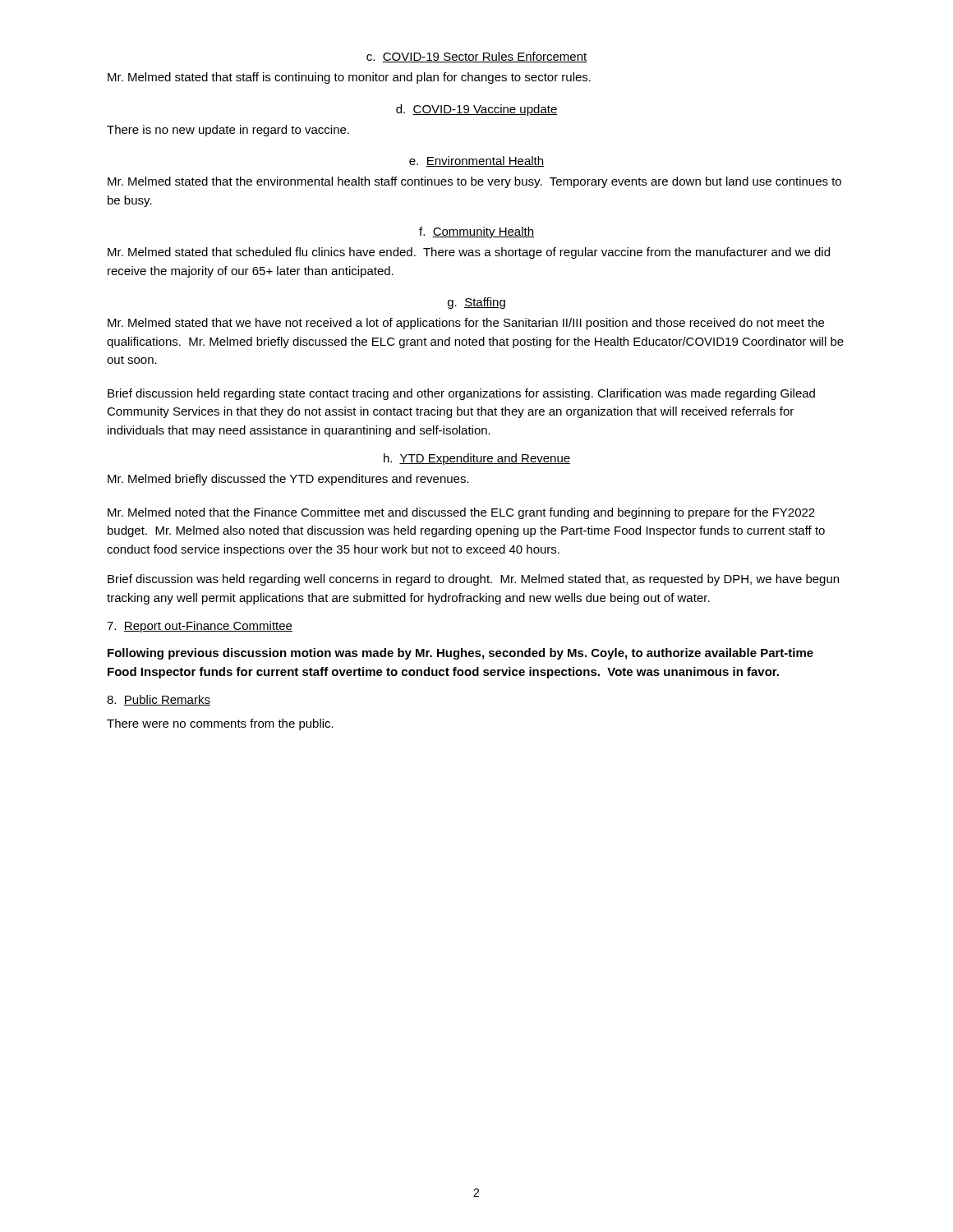Find the text block starting "There were no comments from the public."

click(x=220, y=724)
